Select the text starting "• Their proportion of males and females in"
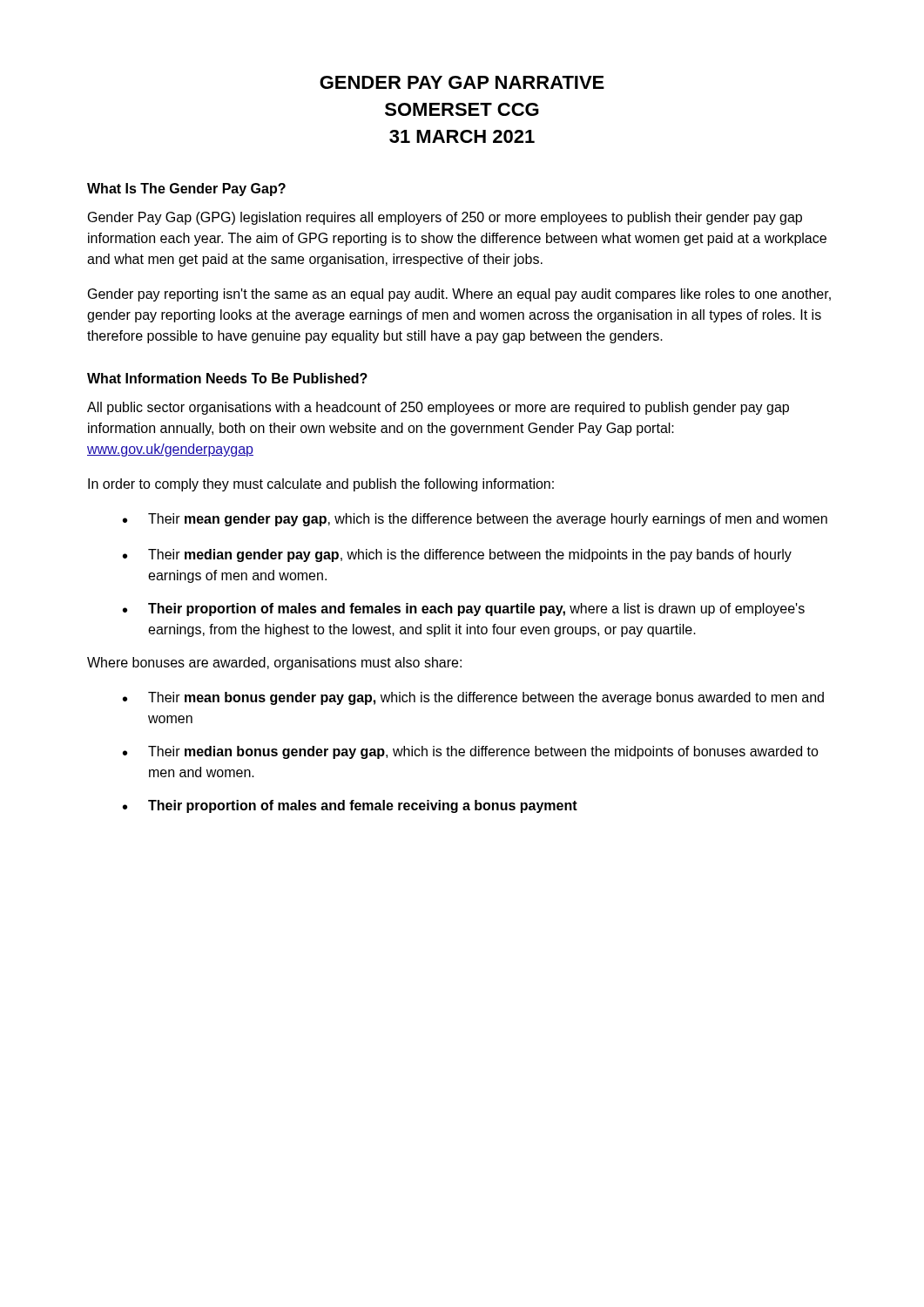The width and height of the screenshot is (924, 1307). [x=479, y=620]
